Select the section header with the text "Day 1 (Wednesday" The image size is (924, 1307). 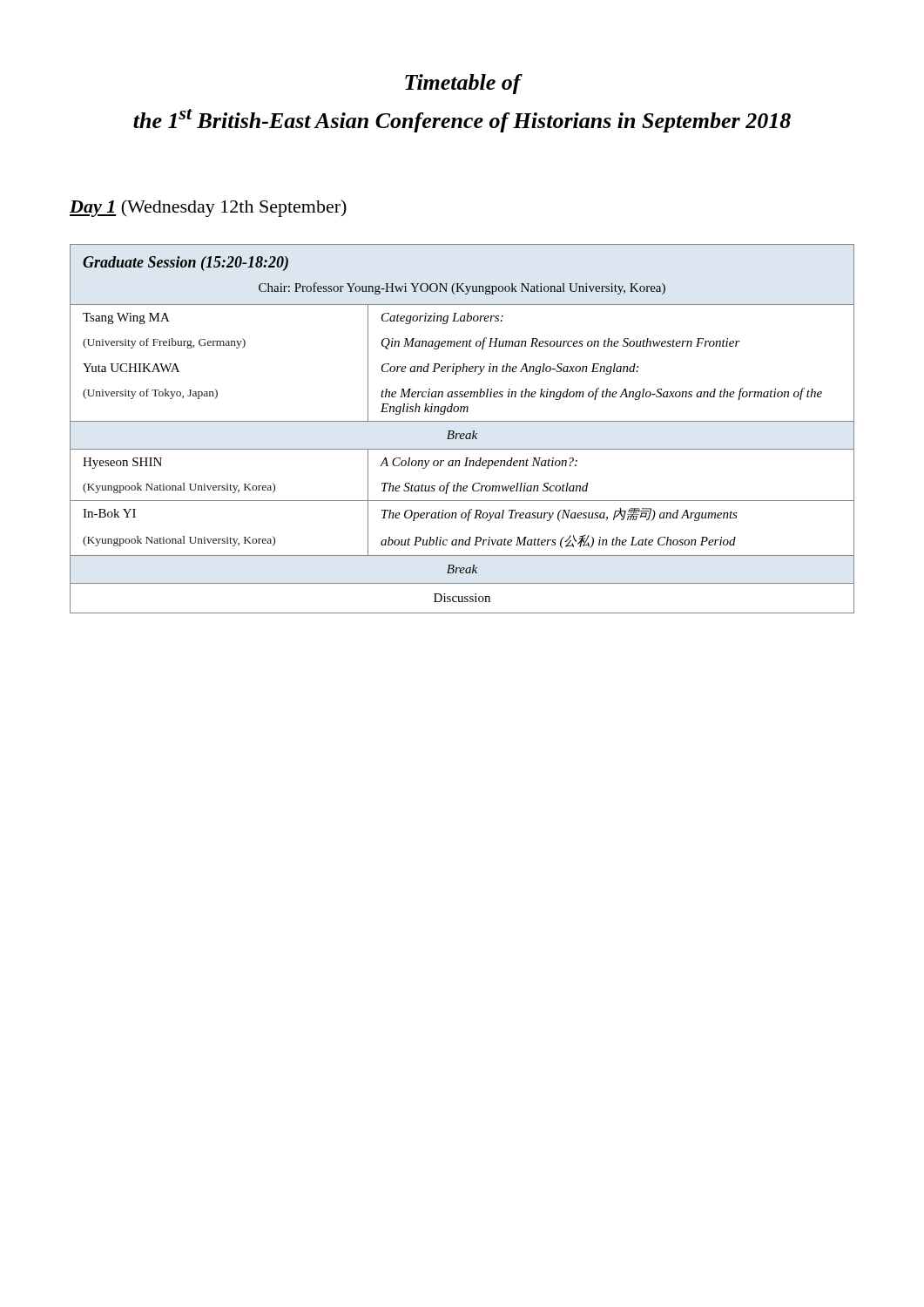[x=208, y=206]
